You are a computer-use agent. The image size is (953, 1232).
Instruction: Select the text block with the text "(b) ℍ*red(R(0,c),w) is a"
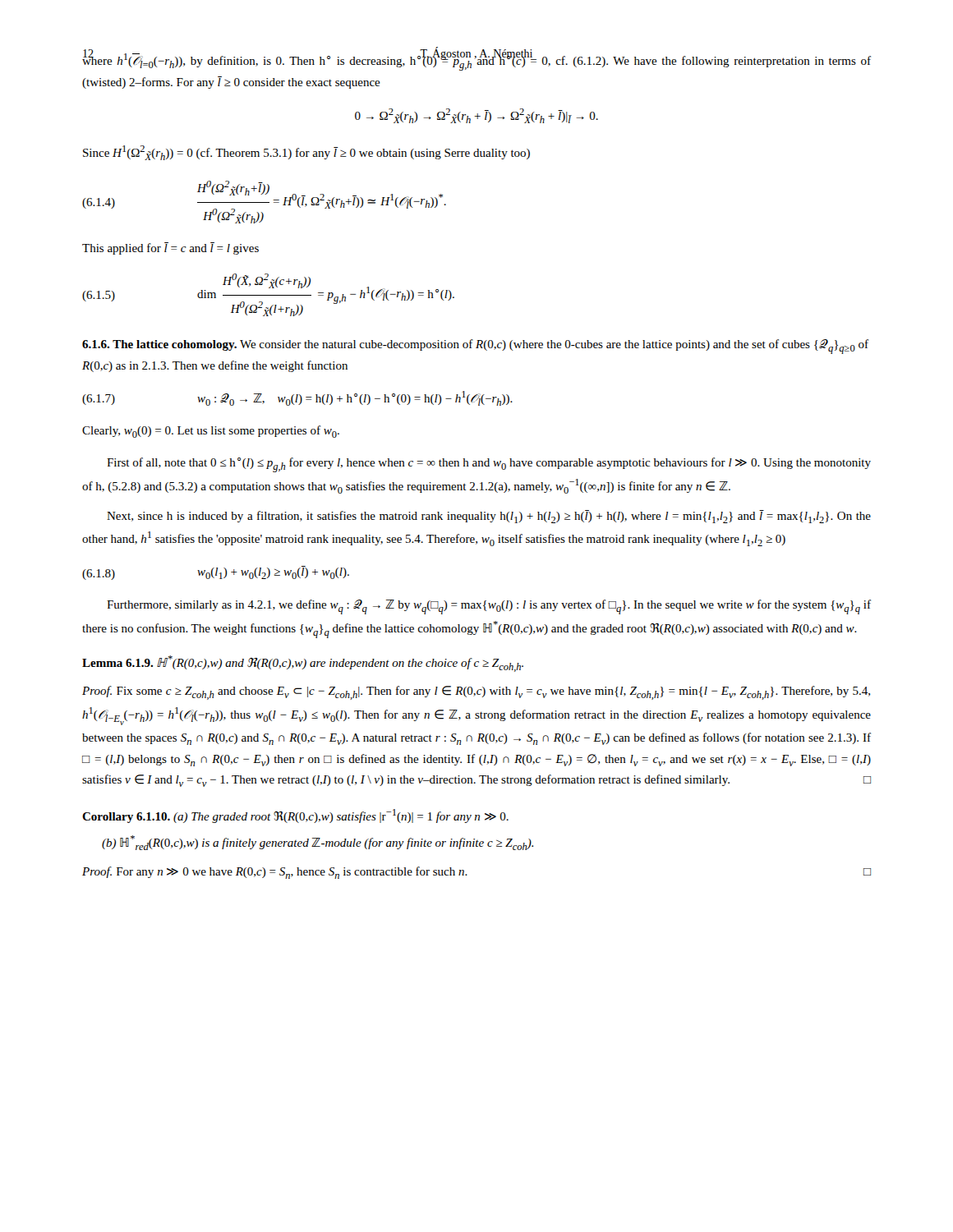coord(318,842)
